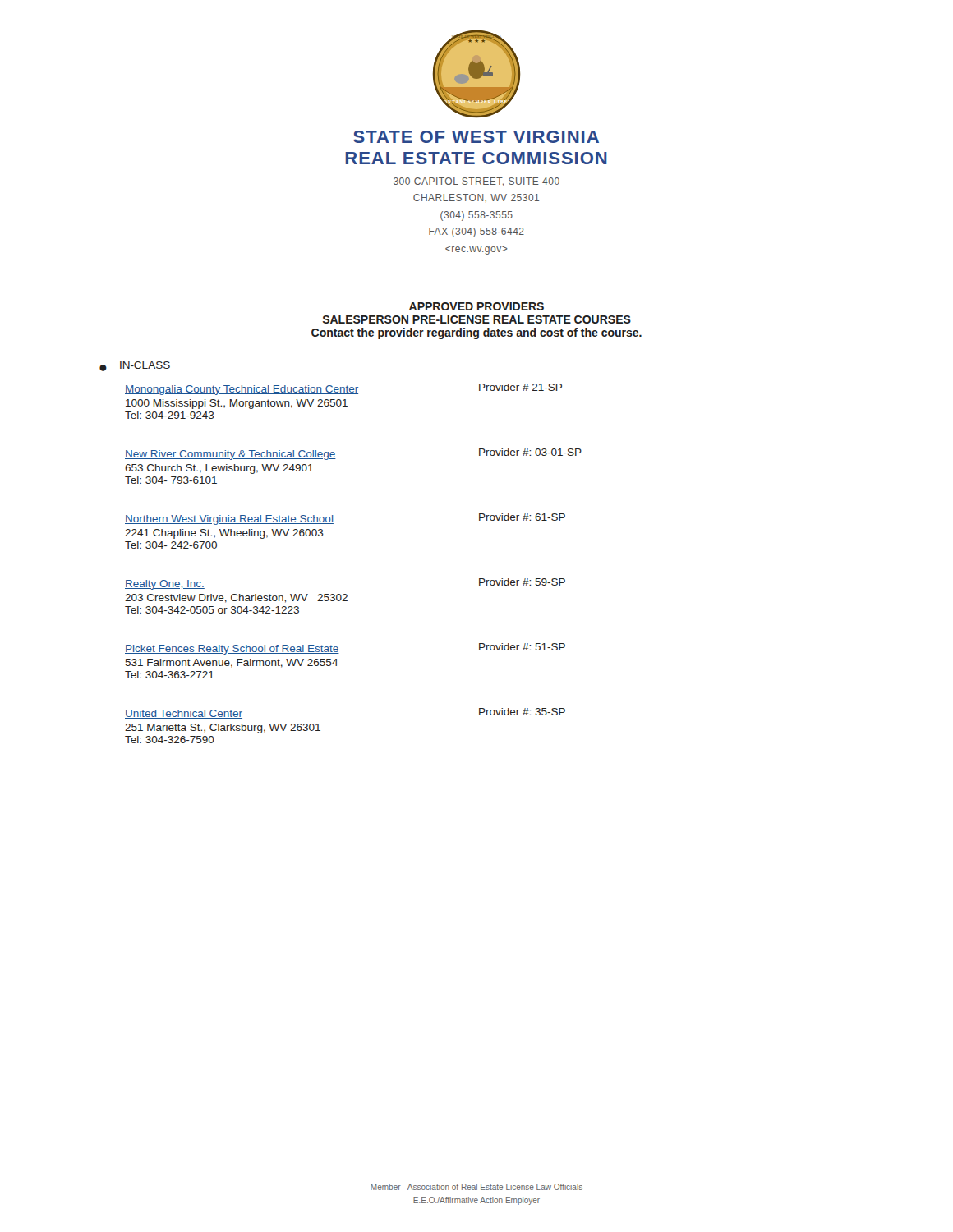Find the passage starting "STATE OF WEST VIRGINIA REAL"

click(x=476, y=148)
